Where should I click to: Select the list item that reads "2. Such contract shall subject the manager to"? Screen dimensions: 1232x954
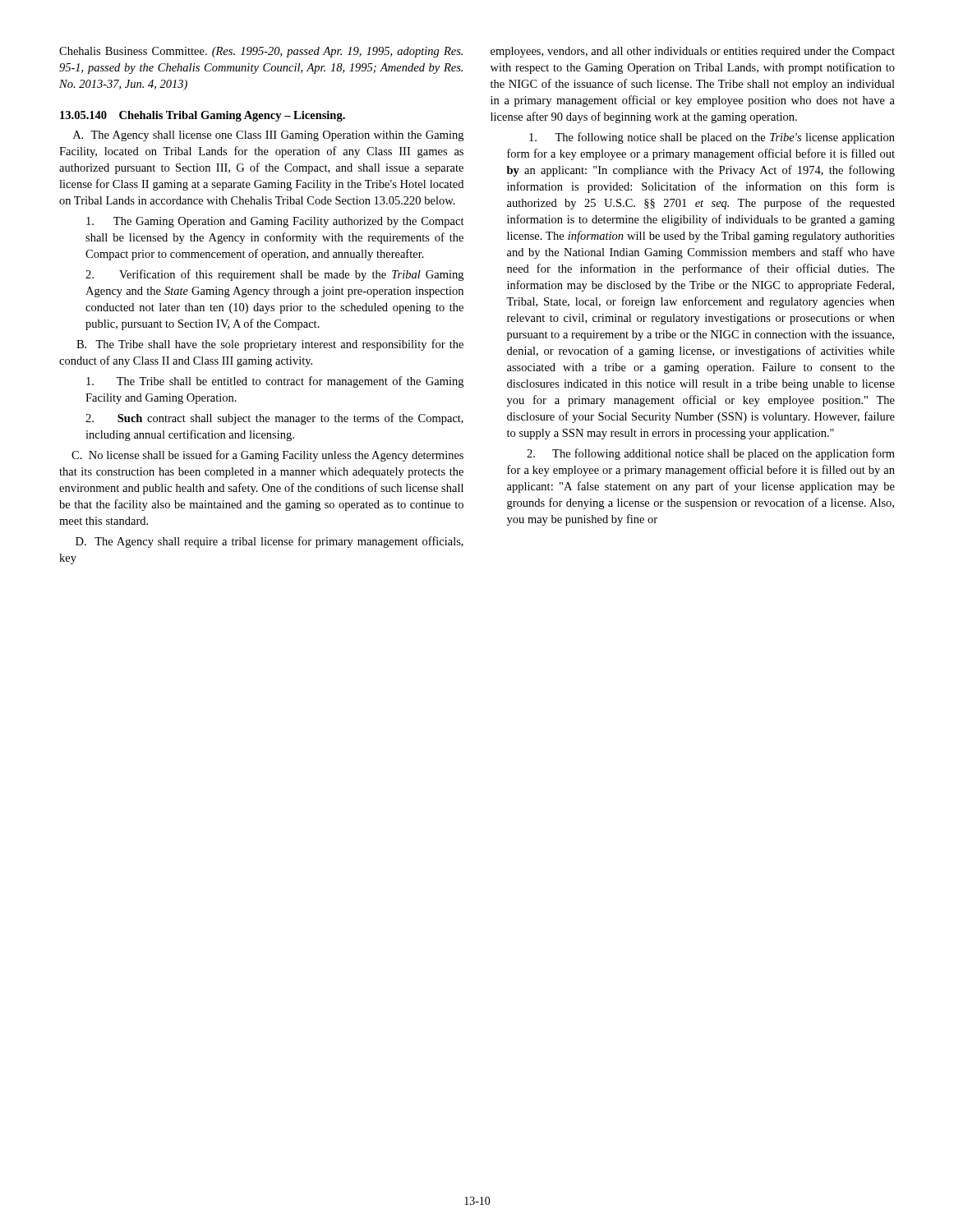coord(275,426)
